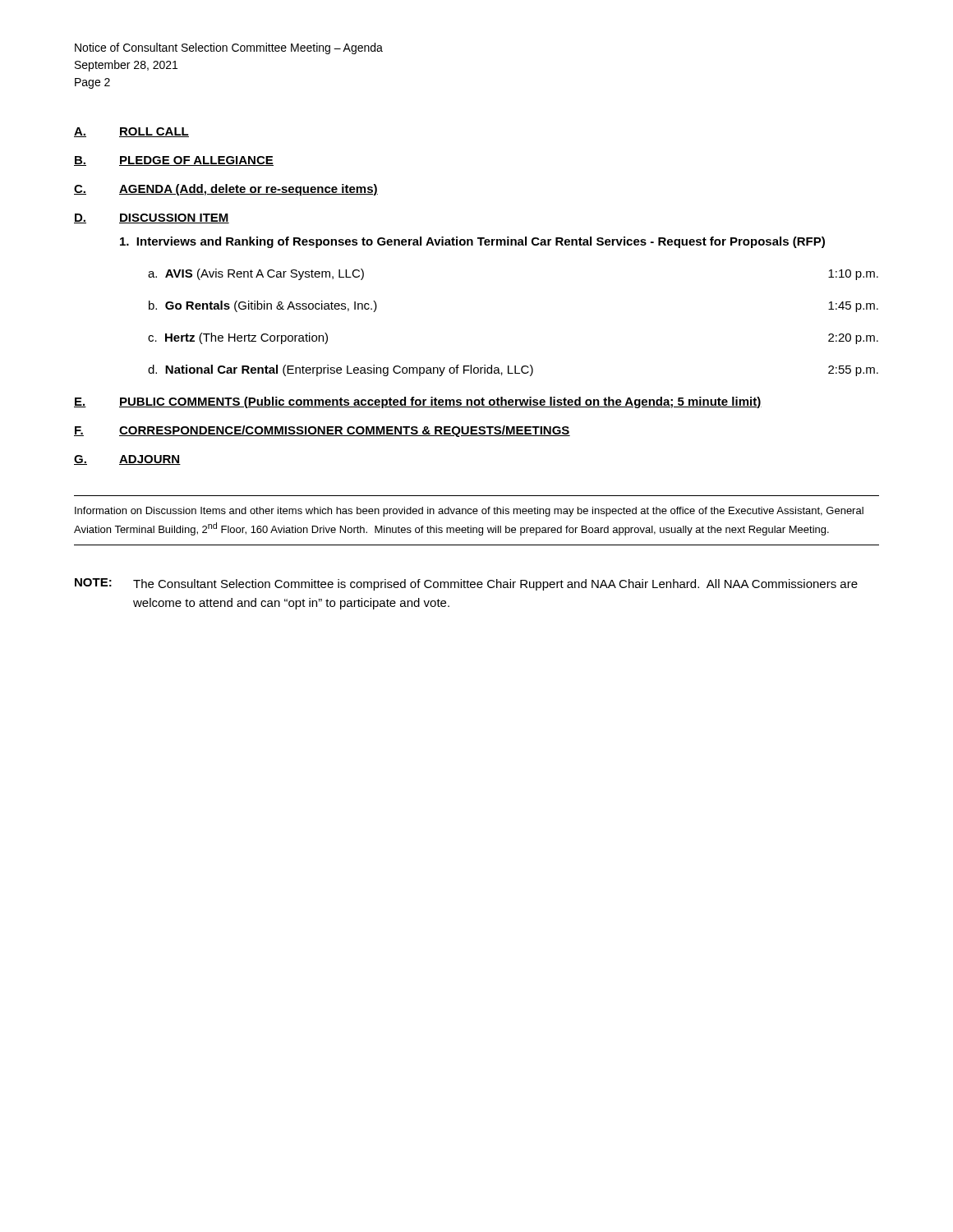
Task: Find the text block starting "Interviews and Ranking of Responses to"
Action: [472, 241]
